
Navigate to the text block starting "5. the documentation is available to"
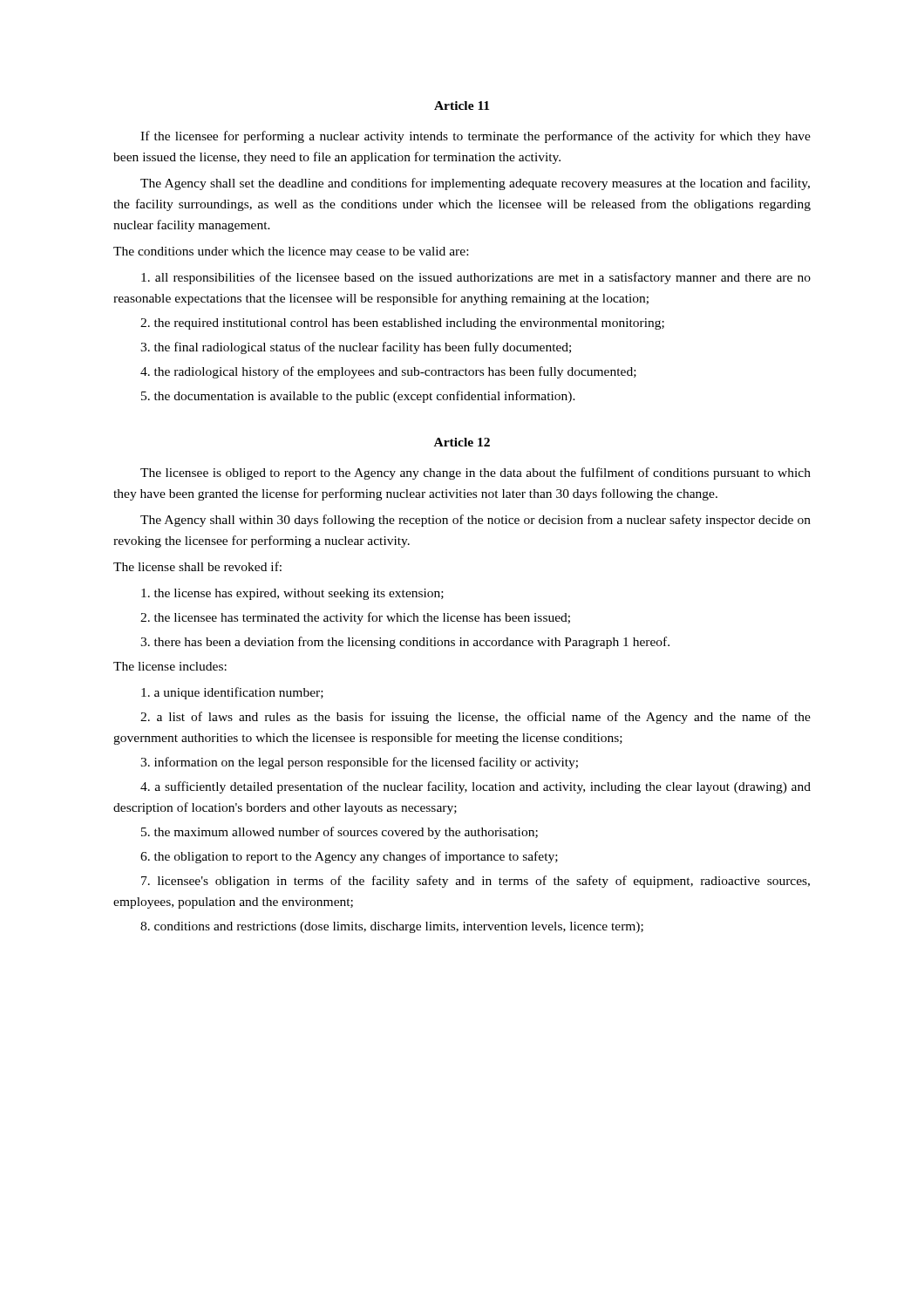pyautogui.click(x=462, y=396)
